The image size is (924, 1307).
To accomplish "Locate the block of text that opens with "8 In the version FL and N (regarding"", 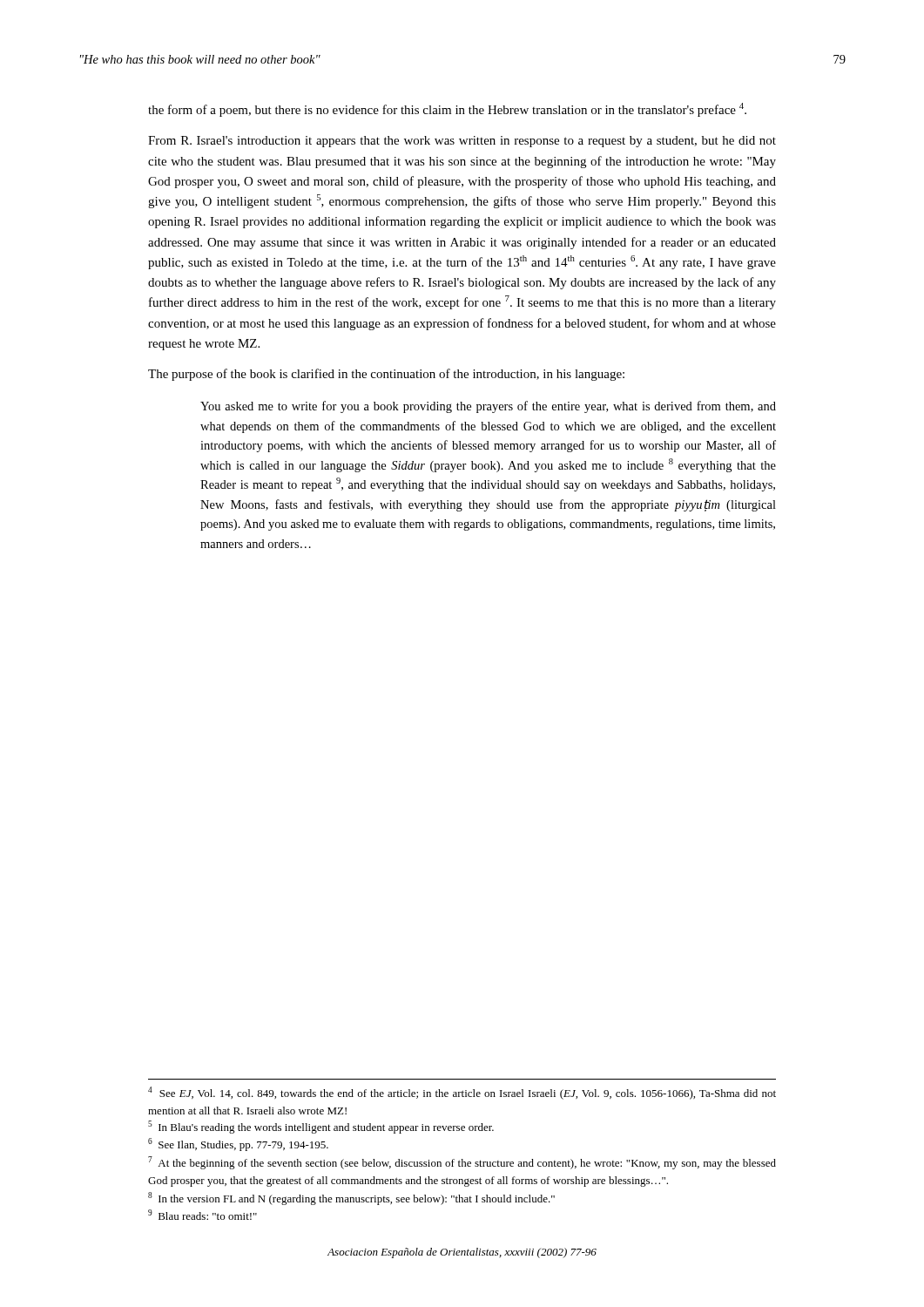I will point(462,1199).
